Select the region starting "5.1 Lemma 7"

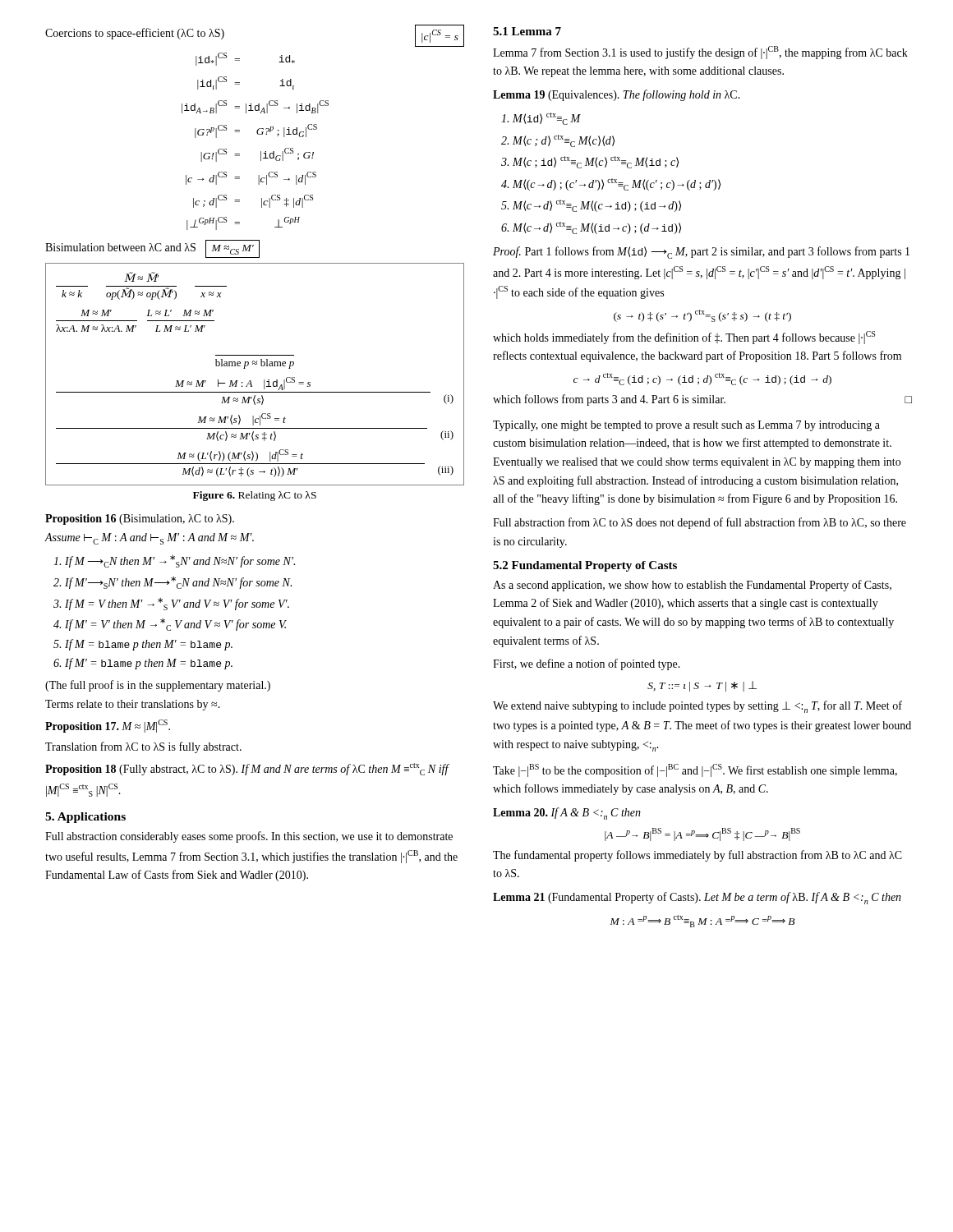pos(527,31)
